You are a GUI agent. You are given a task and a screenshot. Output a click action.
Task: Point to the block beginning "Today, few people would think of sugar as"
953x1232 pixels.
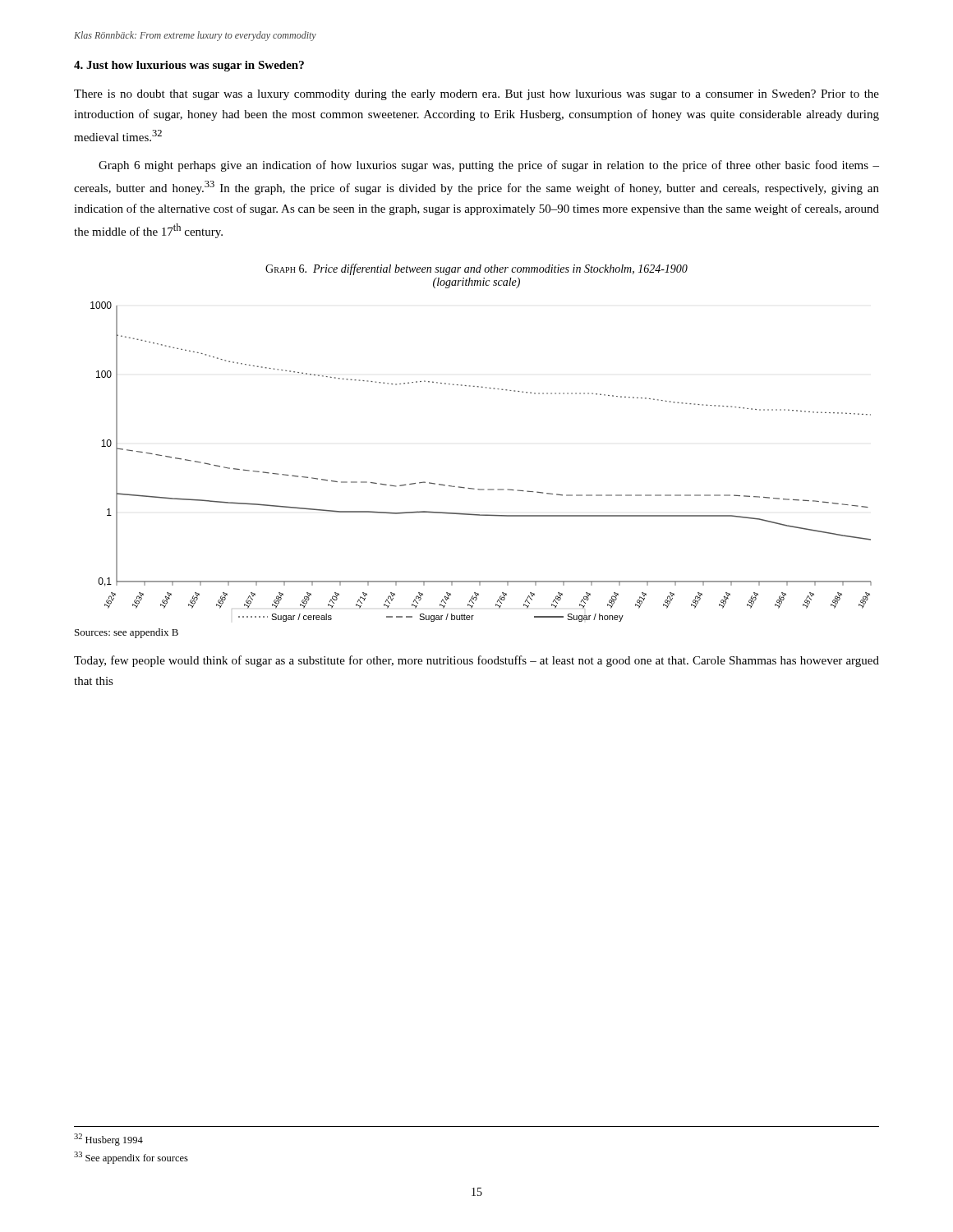(x=476, y=671)
